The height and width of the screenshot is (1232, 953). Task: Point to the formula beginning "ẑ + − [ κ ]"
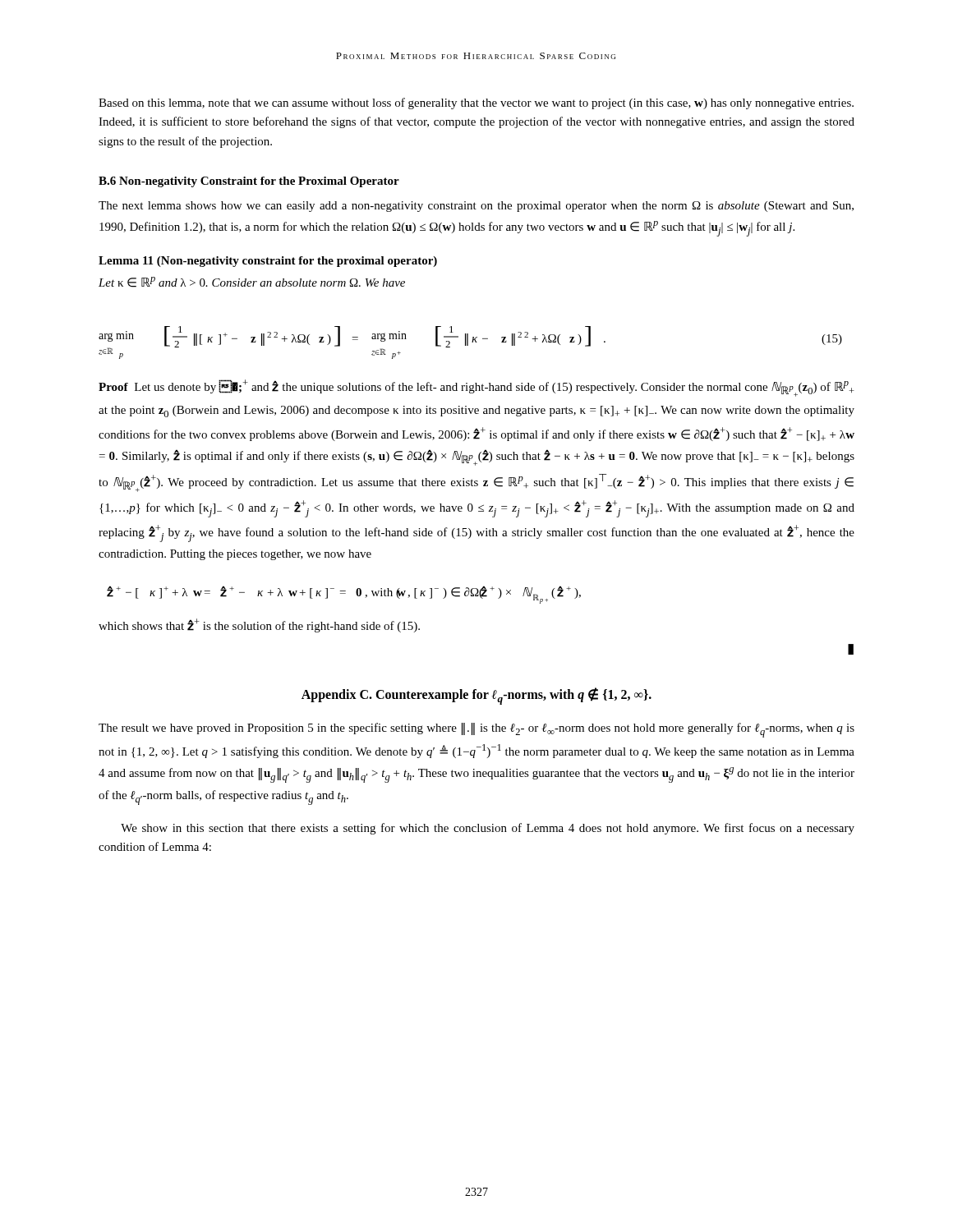[476, 592]
